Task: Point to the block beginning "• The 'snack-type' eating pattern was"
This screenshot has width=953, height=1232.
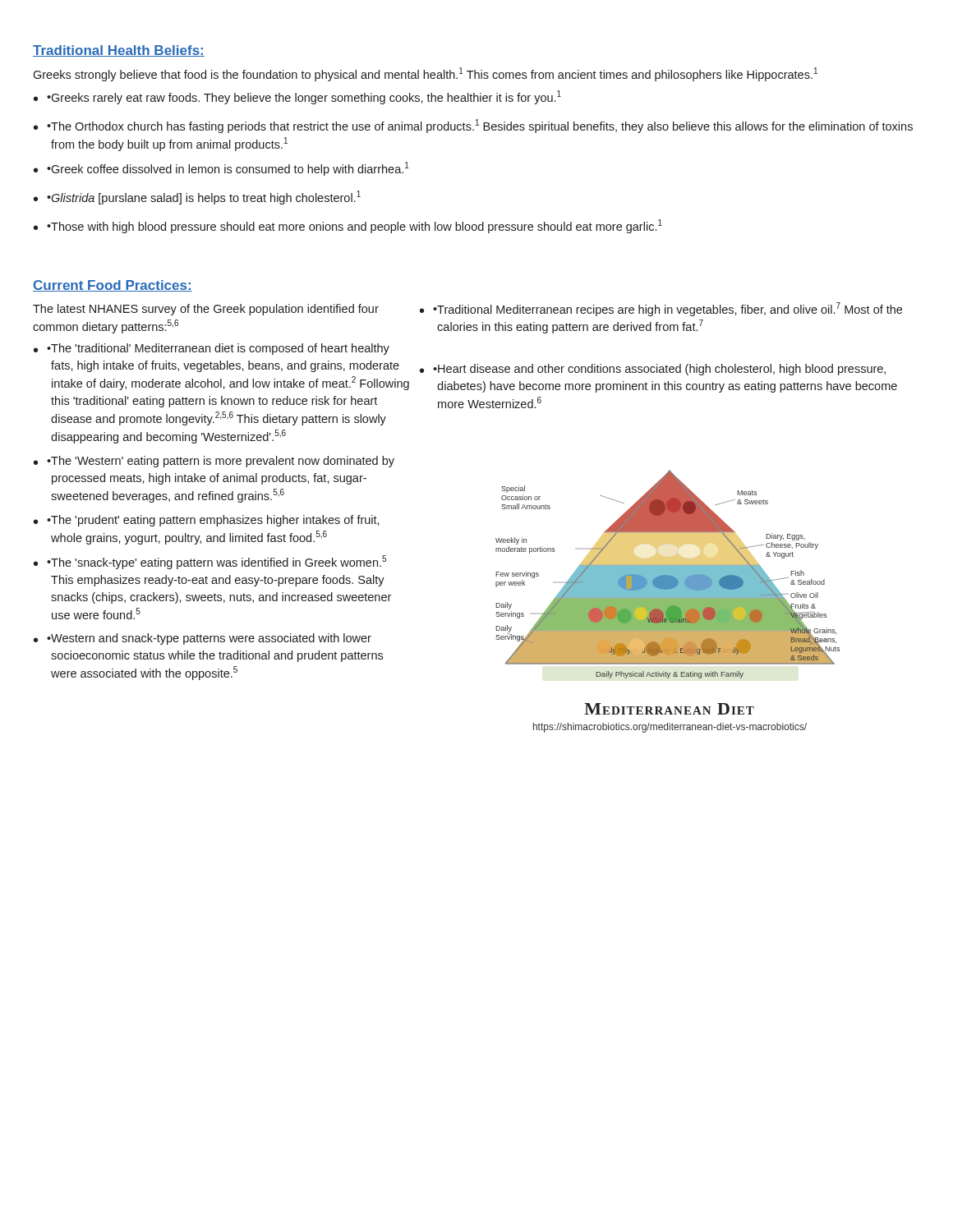Action: 229,589
